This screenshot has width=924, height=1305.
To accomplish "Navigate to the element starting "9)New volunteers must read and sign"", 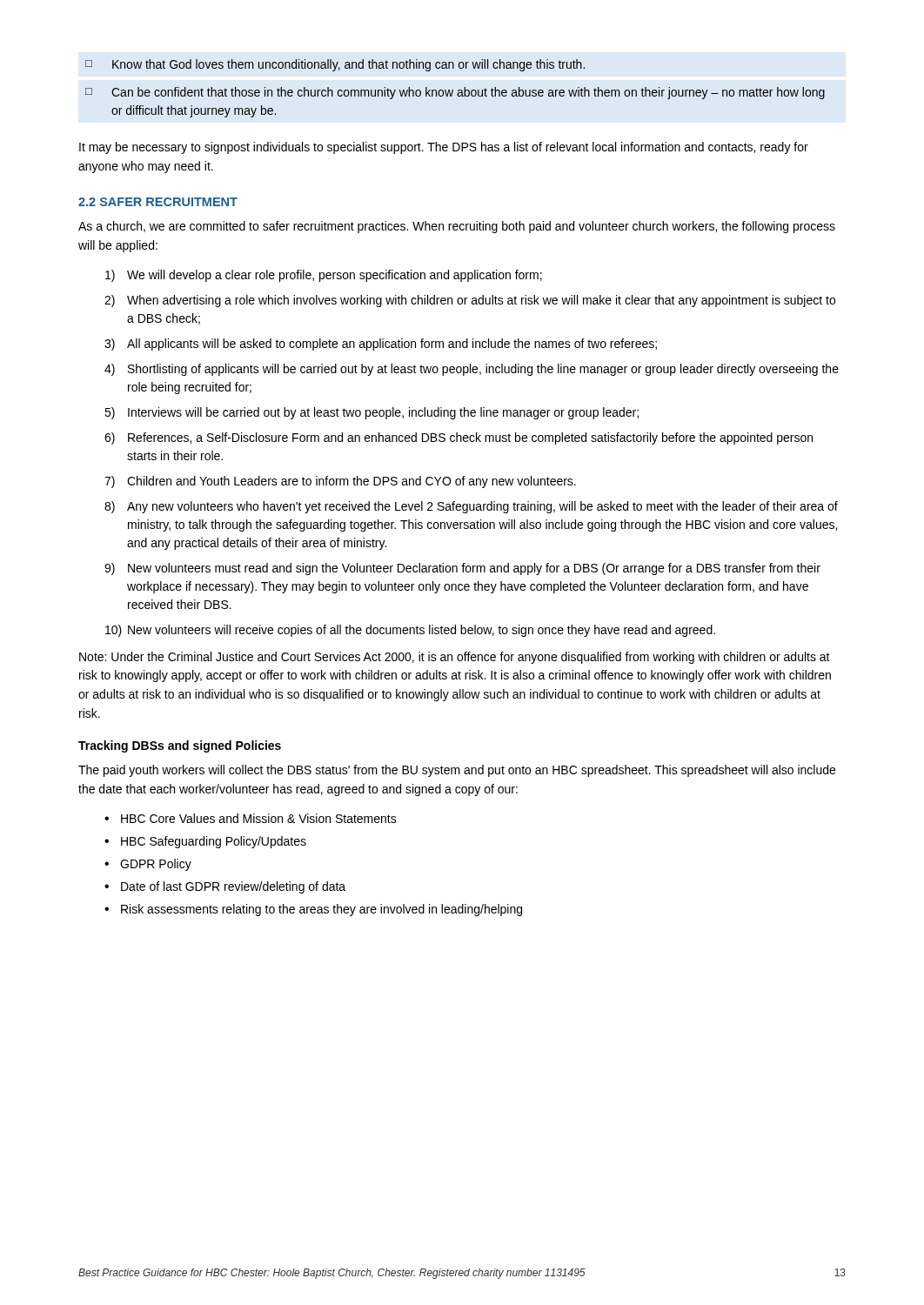I will [475, 586].
